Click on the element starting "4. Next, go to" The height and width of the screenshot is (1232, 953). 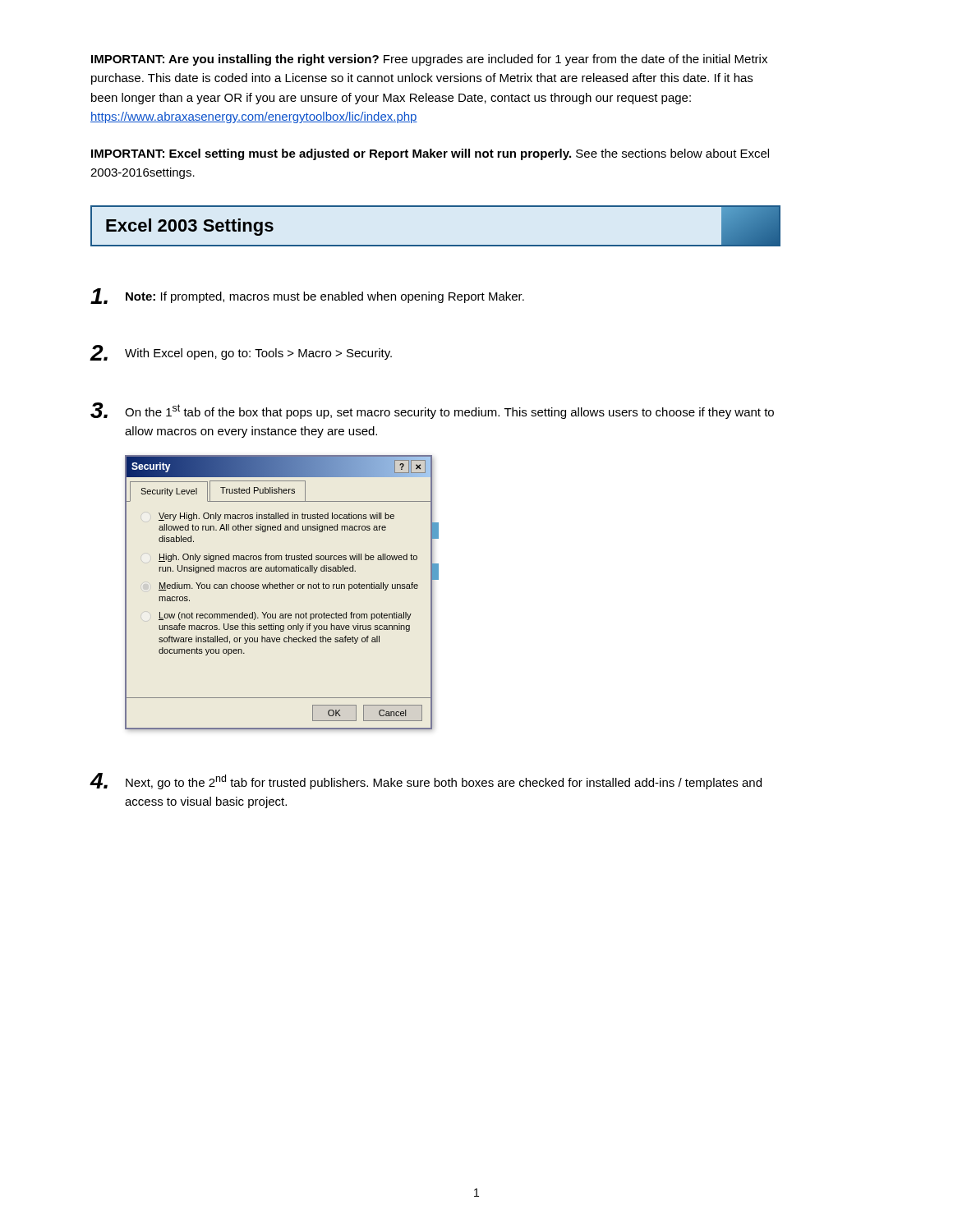coord(435,789)
